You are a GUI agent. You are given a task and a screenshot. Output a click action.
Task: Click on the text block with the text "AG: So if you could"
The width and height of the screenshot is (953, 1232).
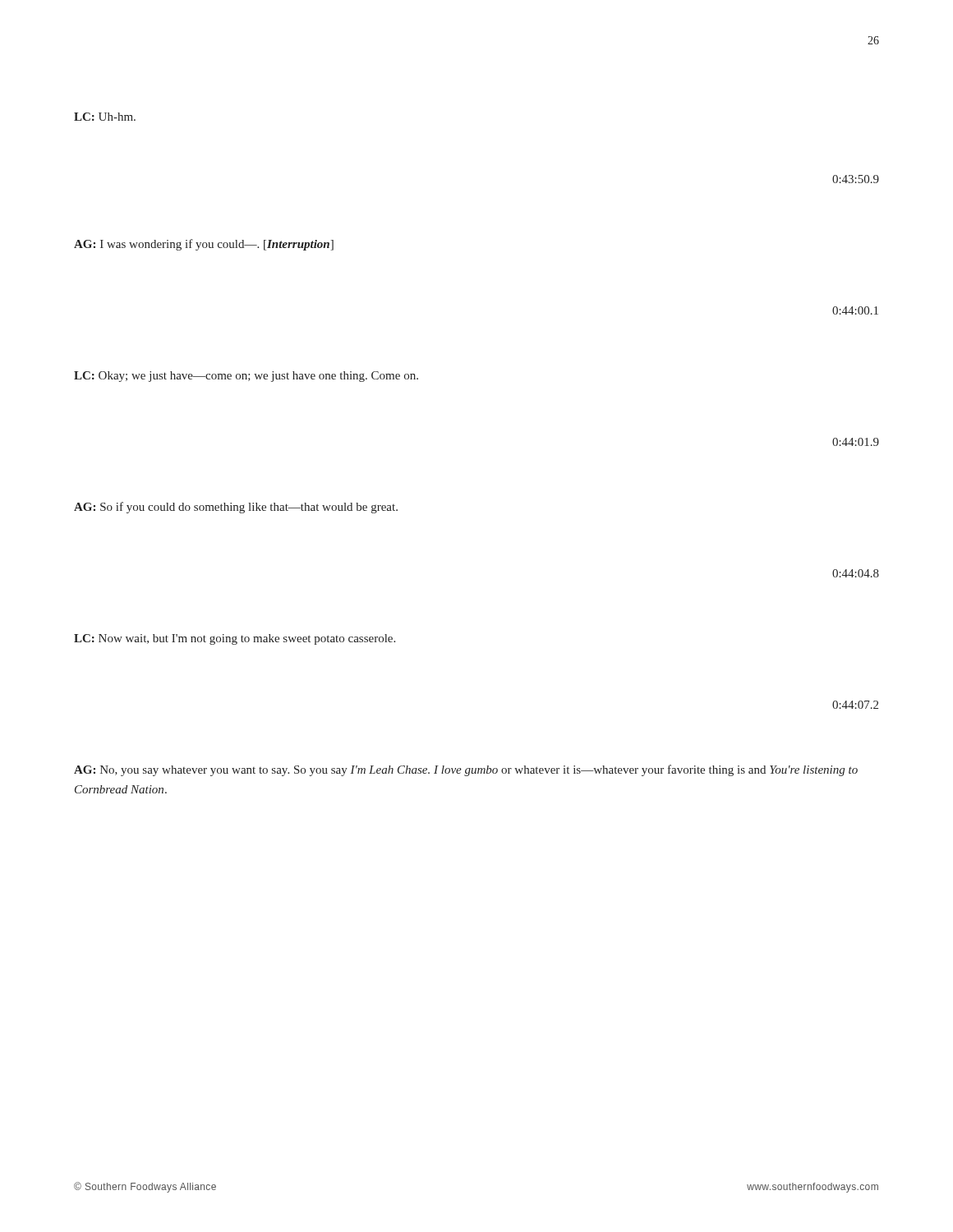click(x=236, y=507)
